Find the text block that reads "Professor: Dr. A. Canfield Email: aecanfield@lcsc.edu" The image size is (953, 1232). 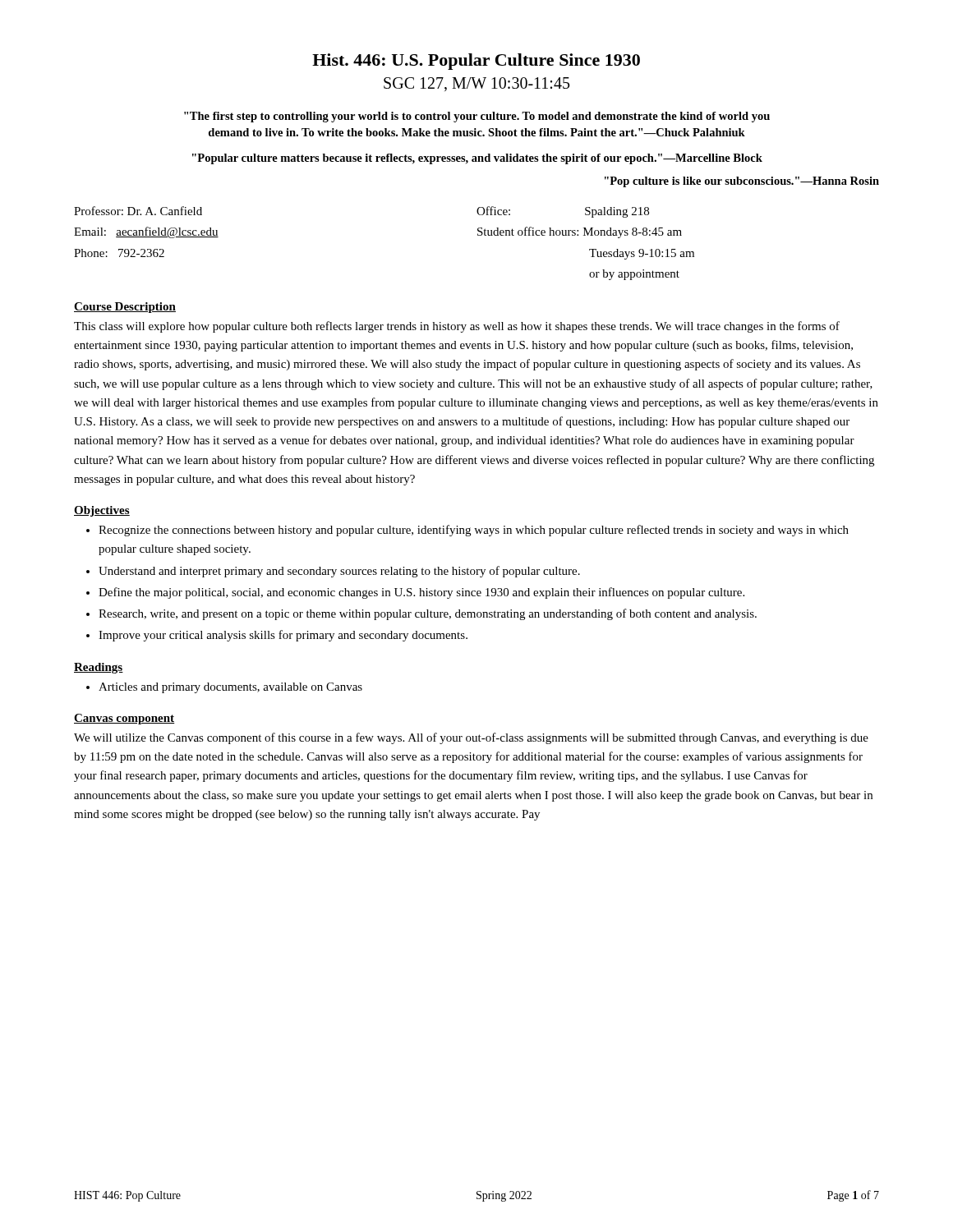point(476,243)
